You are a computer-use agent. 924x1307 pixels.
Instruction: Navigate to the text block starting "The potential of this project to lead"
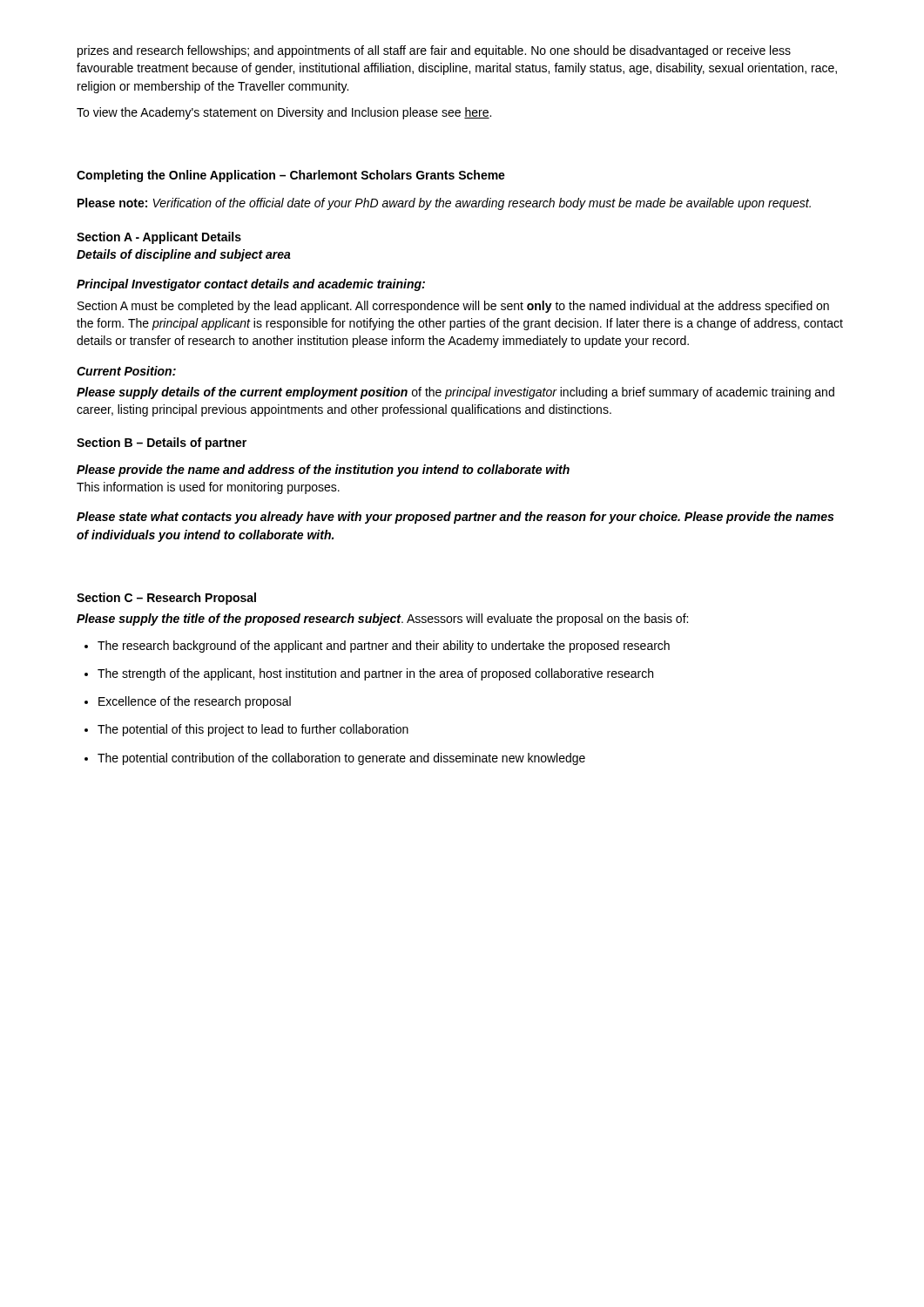pos(253,730)
